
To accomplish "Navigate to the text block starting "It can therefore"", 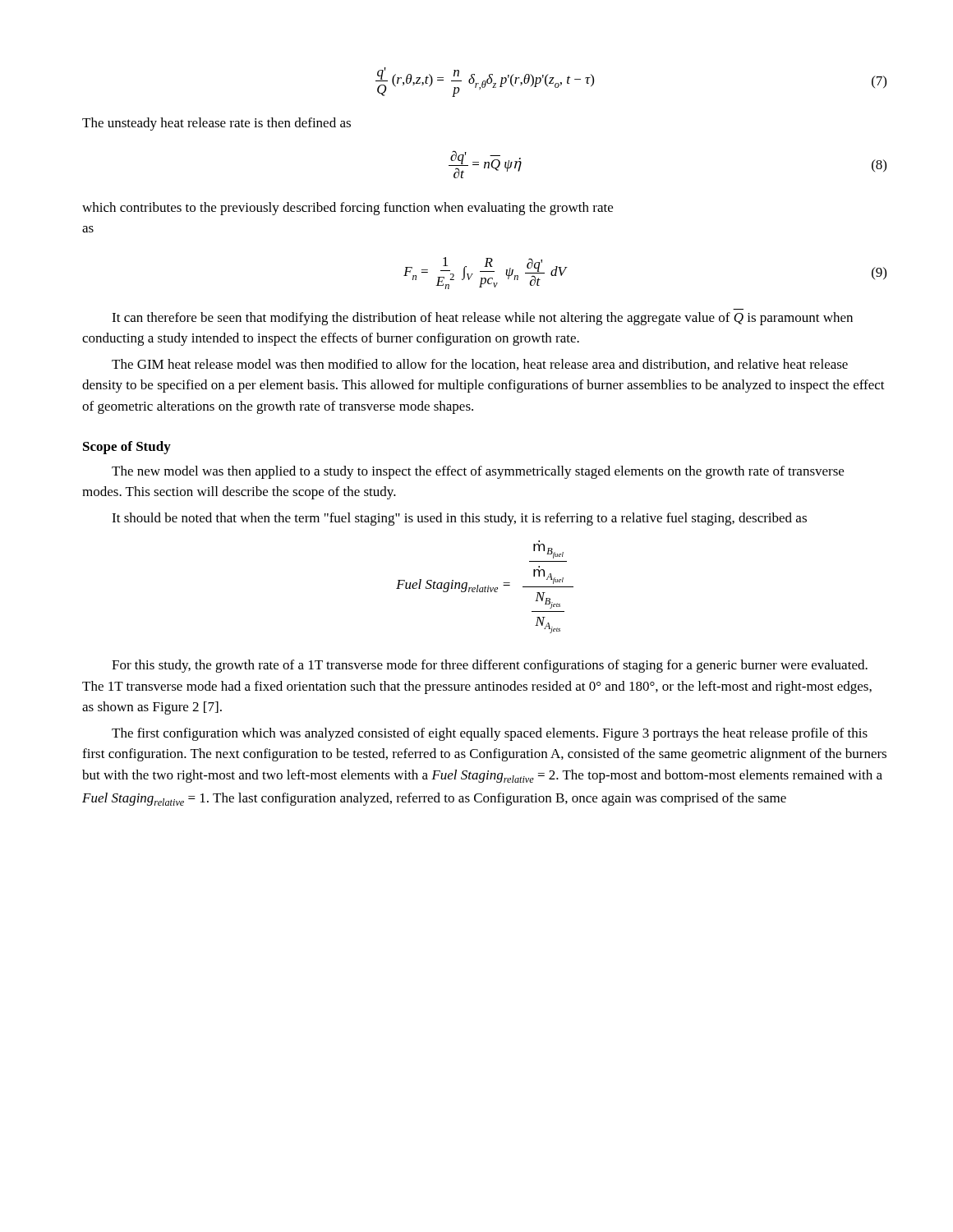I will [x=485, y=362].
